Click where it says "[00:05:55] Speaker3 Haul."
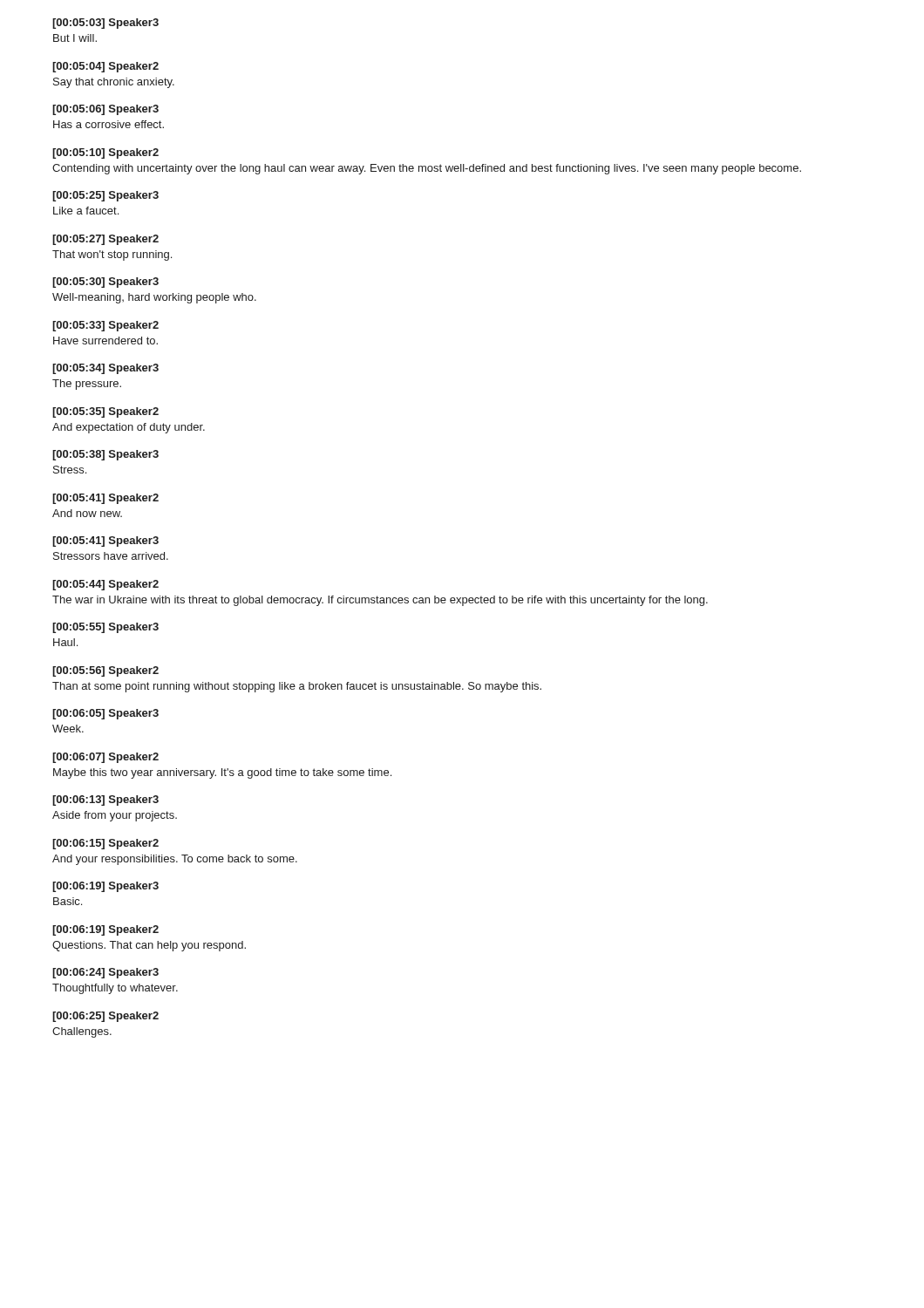The image size is (924, 1308). (105, 628)
